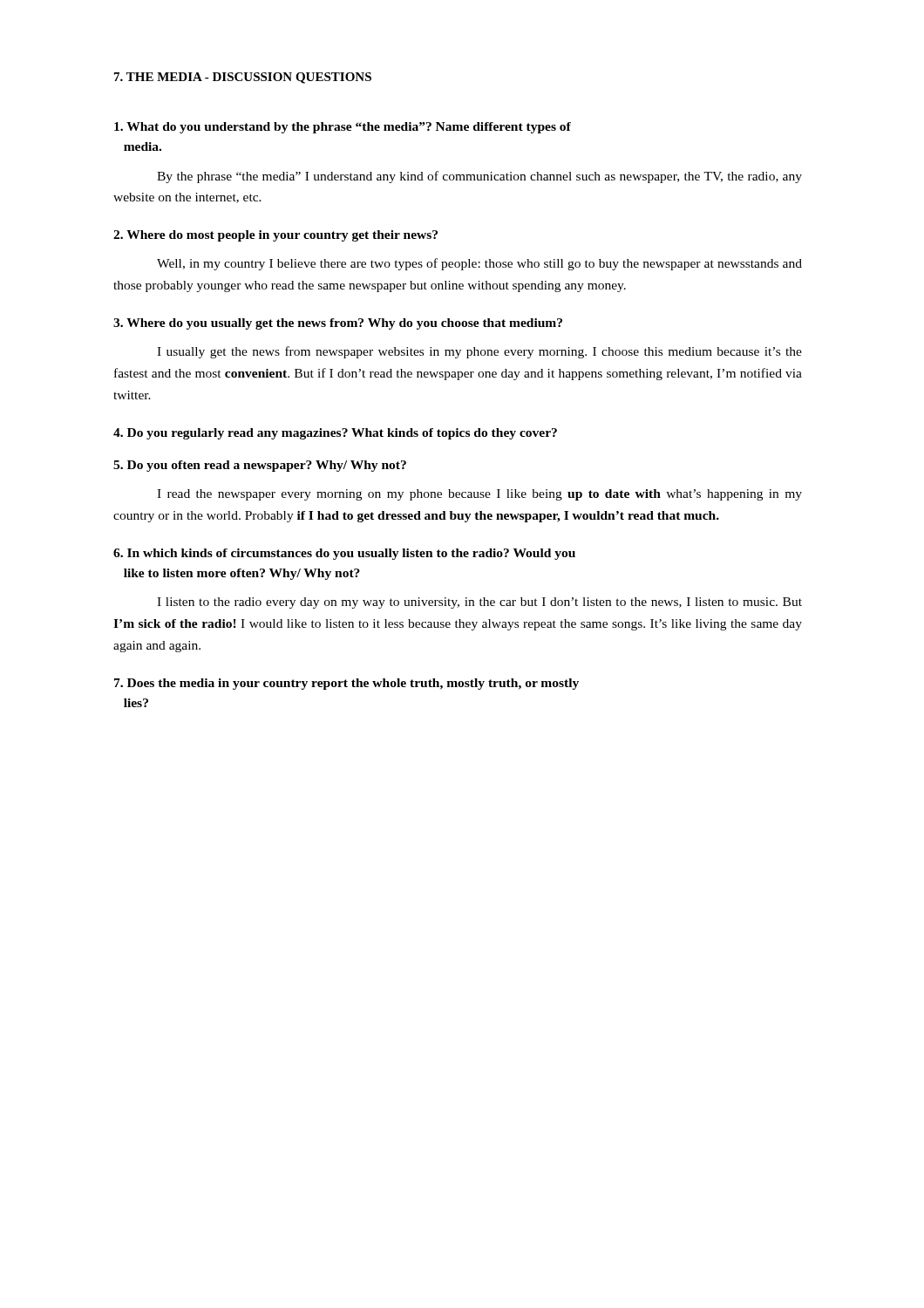The image size is (924, 1308).
Task: Locate the block of text that opens with "I read the newspaper"
Action: click(x=458, y=505)
